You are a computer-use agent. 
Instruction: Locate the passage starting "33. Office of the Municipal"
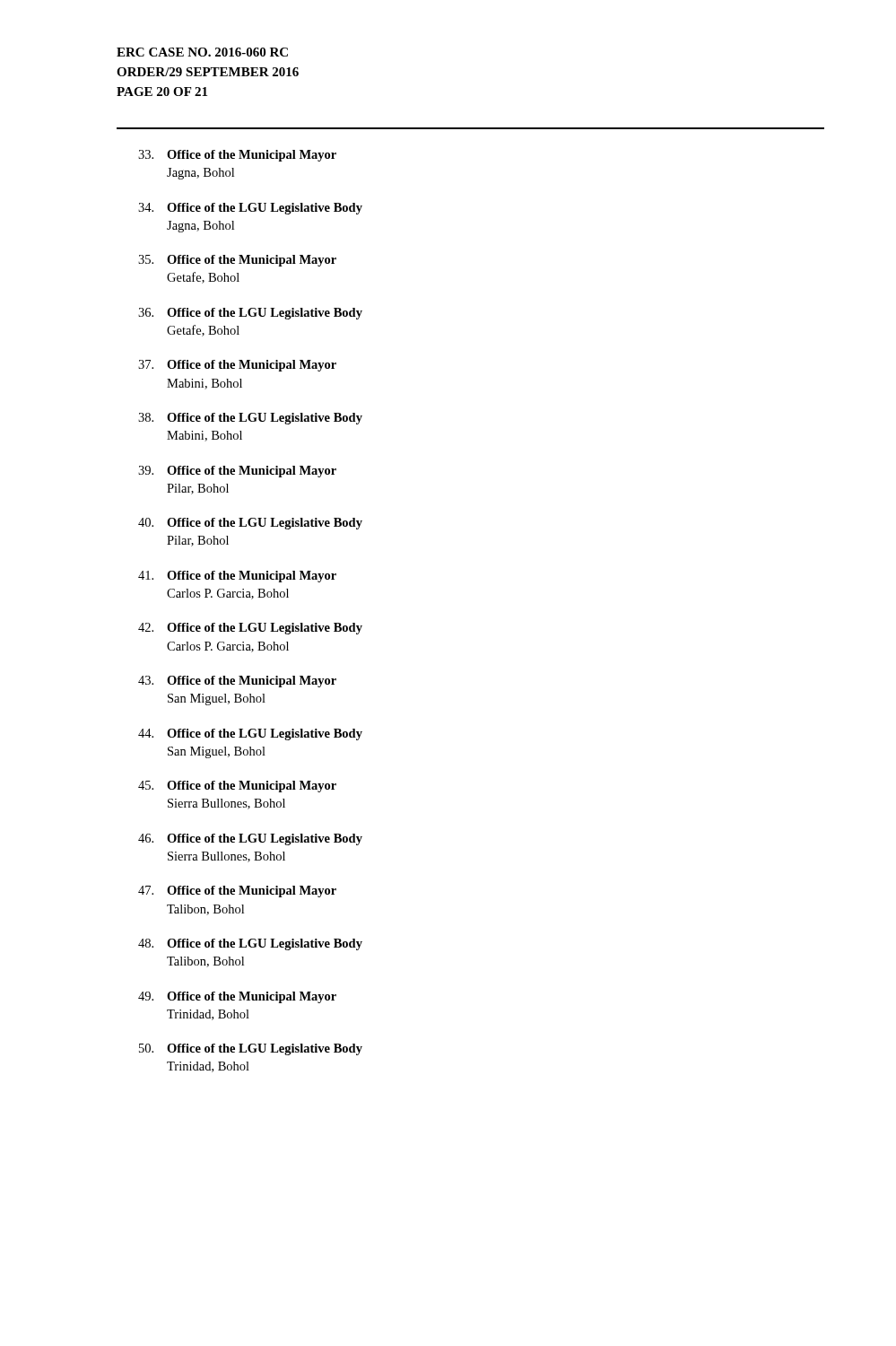click(218, 164)
